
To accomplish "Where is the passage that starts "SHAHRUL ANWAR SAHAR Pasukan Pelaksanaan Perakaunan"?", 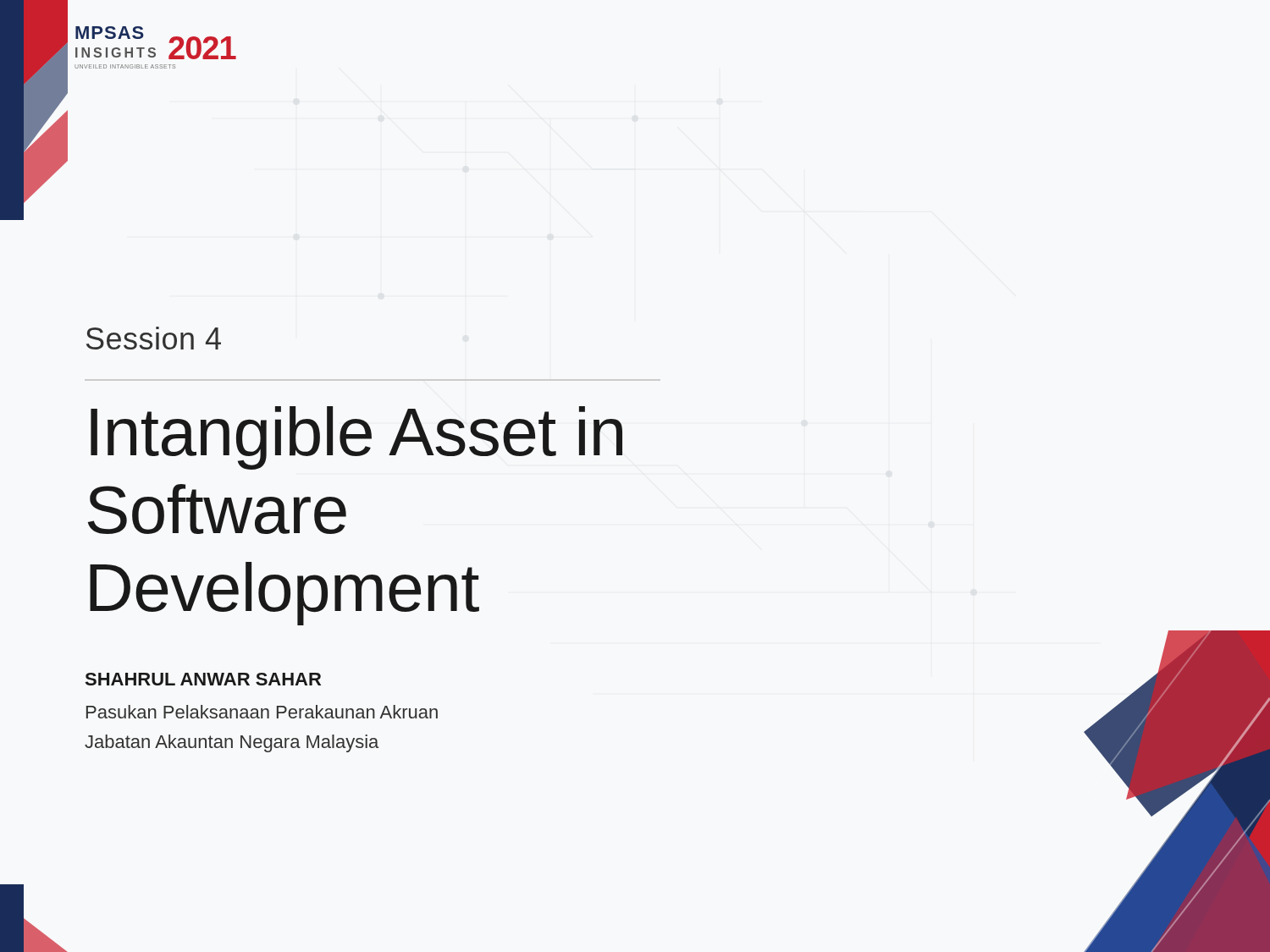I will 262,713.
